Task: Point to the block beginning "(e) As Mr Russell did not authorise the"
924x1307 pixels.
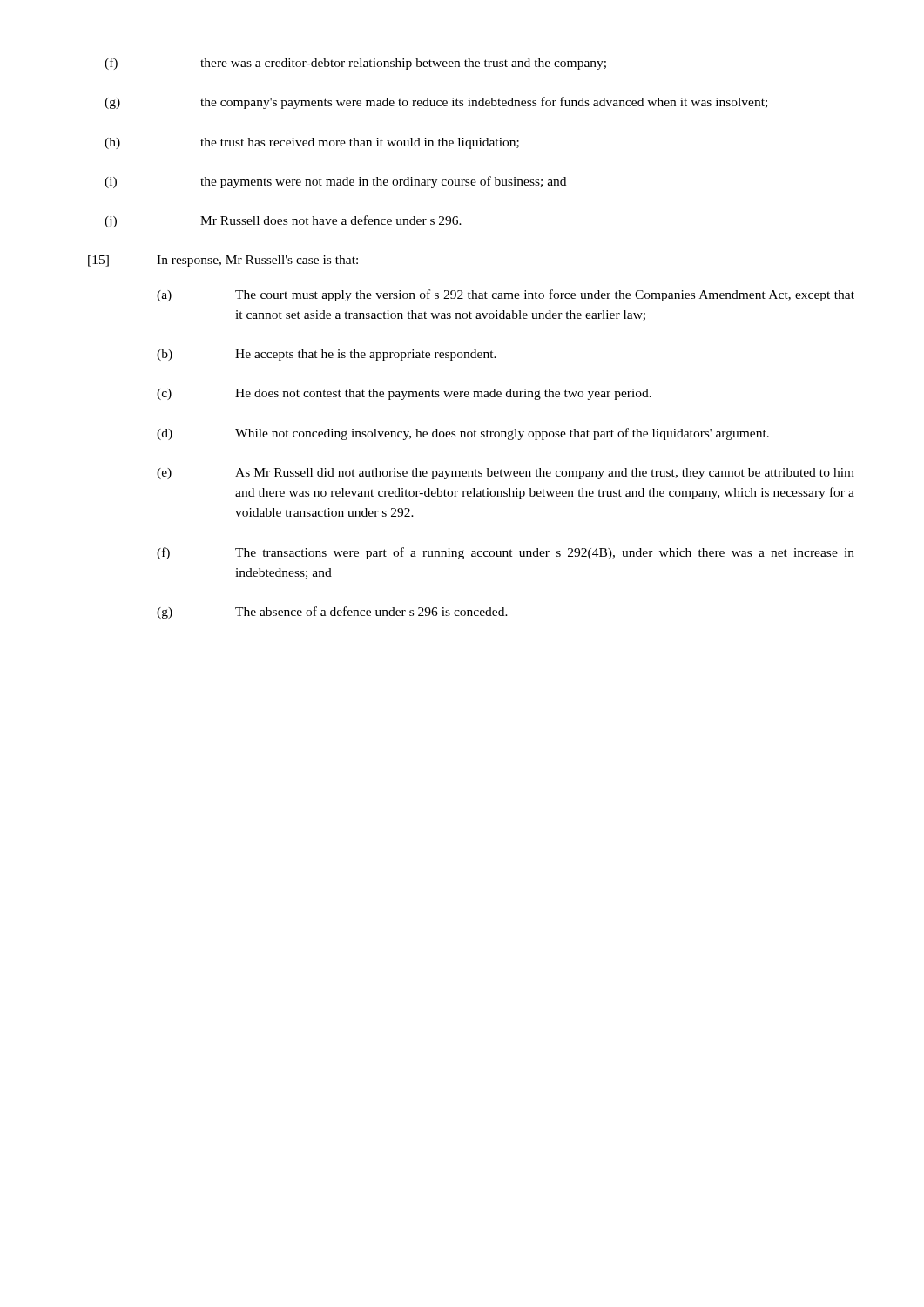Action: pos(506,492)
